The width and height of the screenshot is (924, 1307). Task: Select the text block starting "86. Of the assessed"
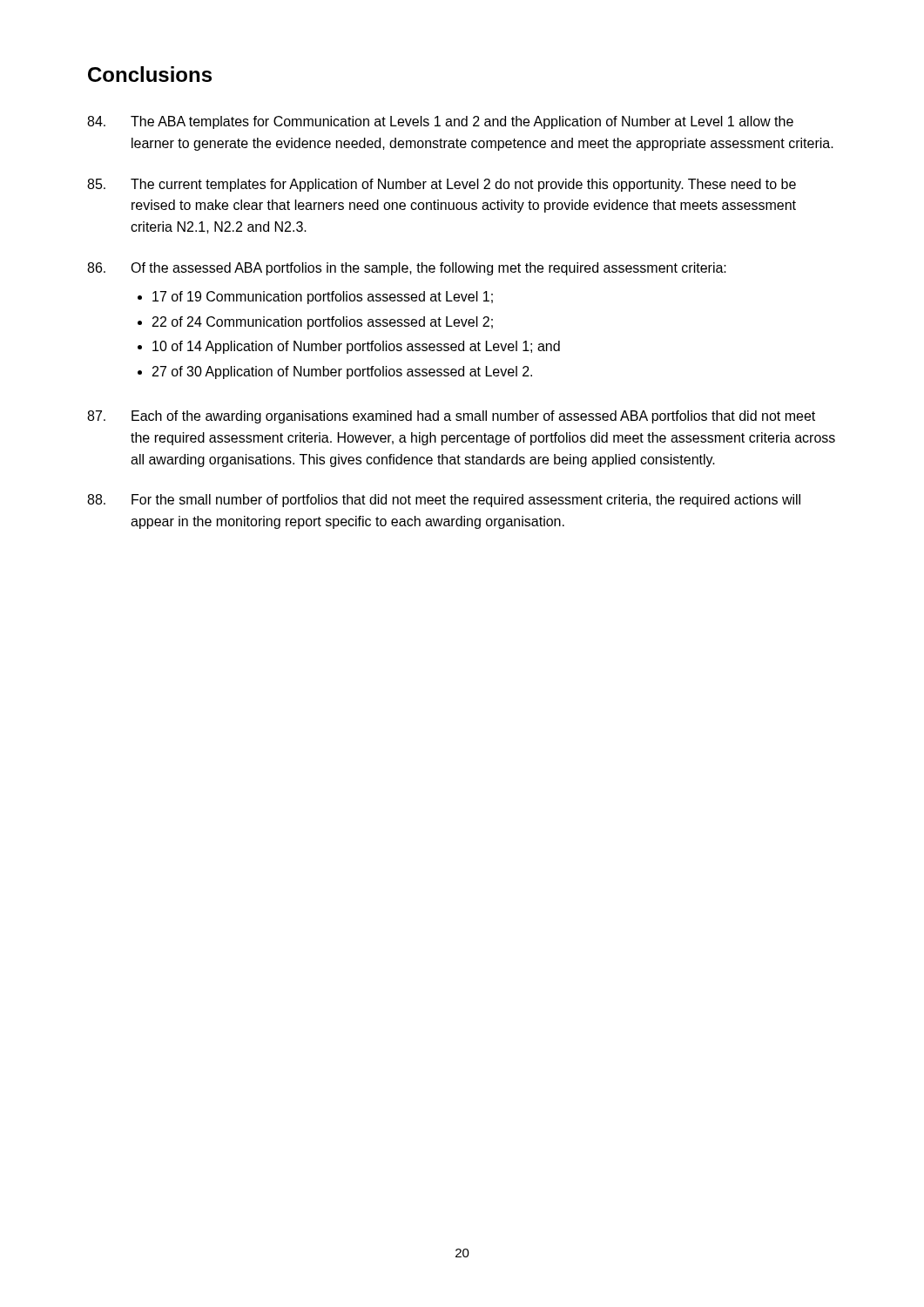(462, 322)
